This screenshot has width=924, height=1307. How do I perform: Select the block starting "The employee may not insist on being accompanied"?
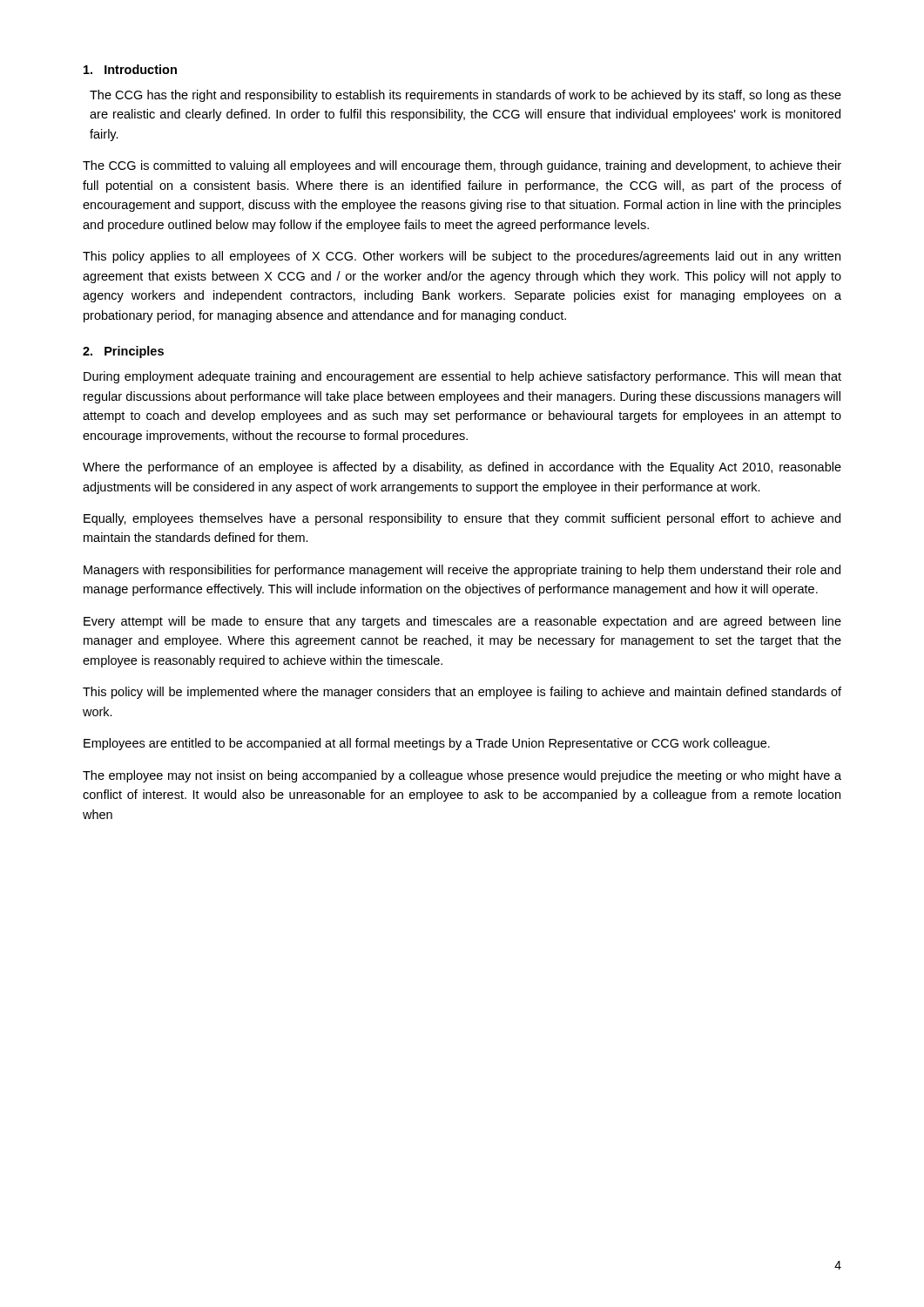(x=462, y=795)
